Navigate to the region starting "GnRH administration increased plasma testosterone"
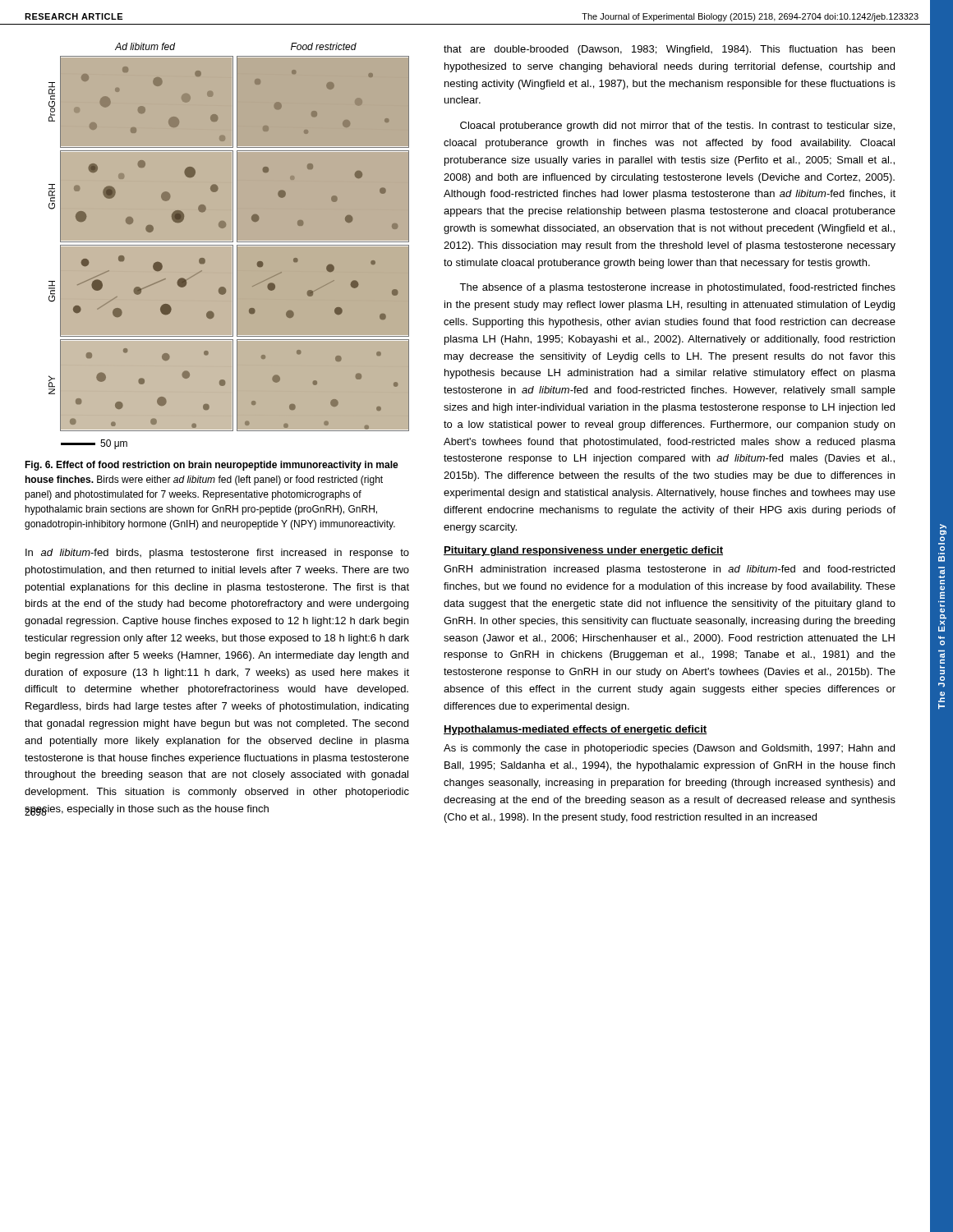Image resolution: width=953 pixels, height=1232 pixels. pyautogui.click(x=670, y=638)
